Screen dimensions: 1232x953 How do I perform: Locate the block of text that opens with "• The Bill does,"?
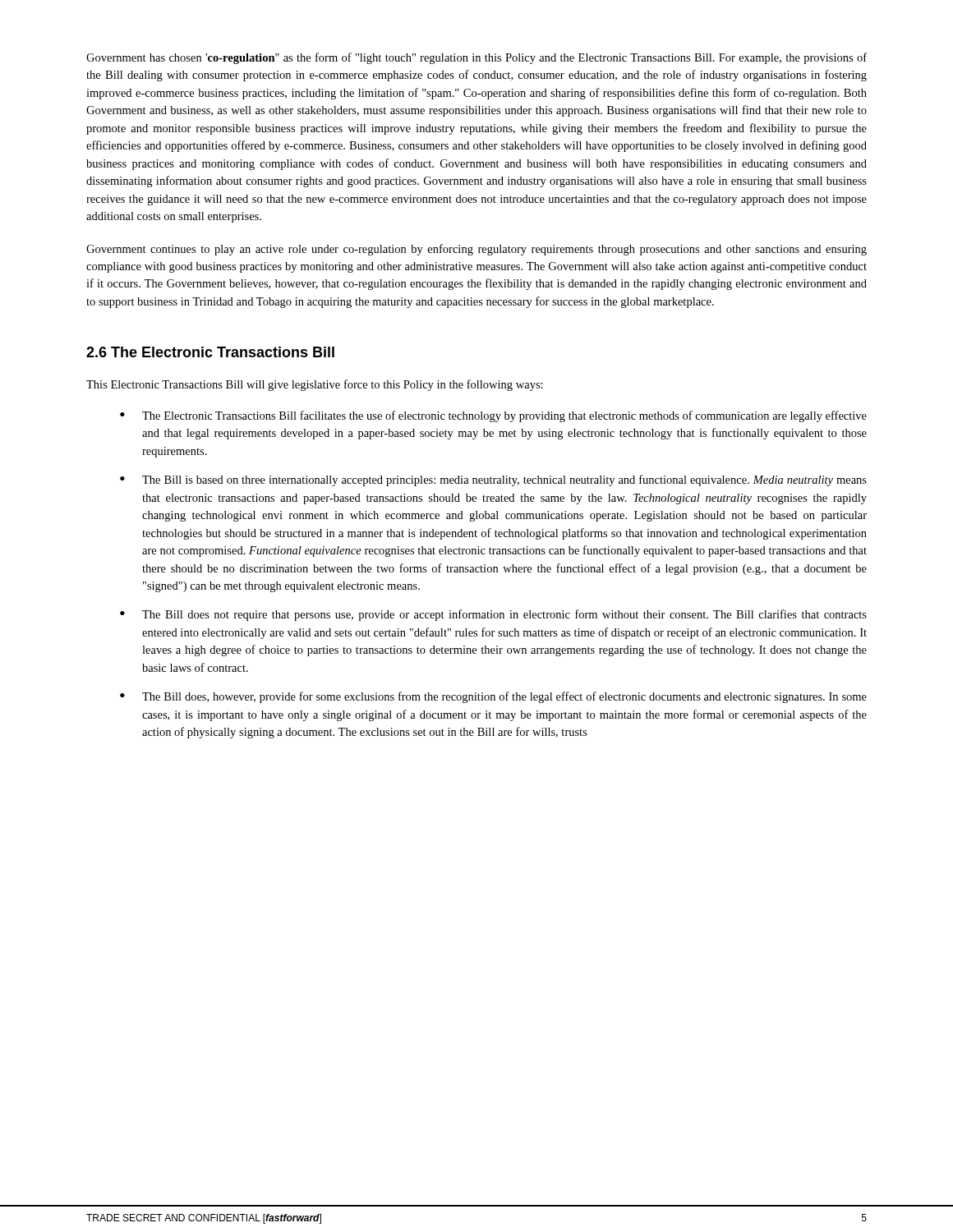[493, 715]
